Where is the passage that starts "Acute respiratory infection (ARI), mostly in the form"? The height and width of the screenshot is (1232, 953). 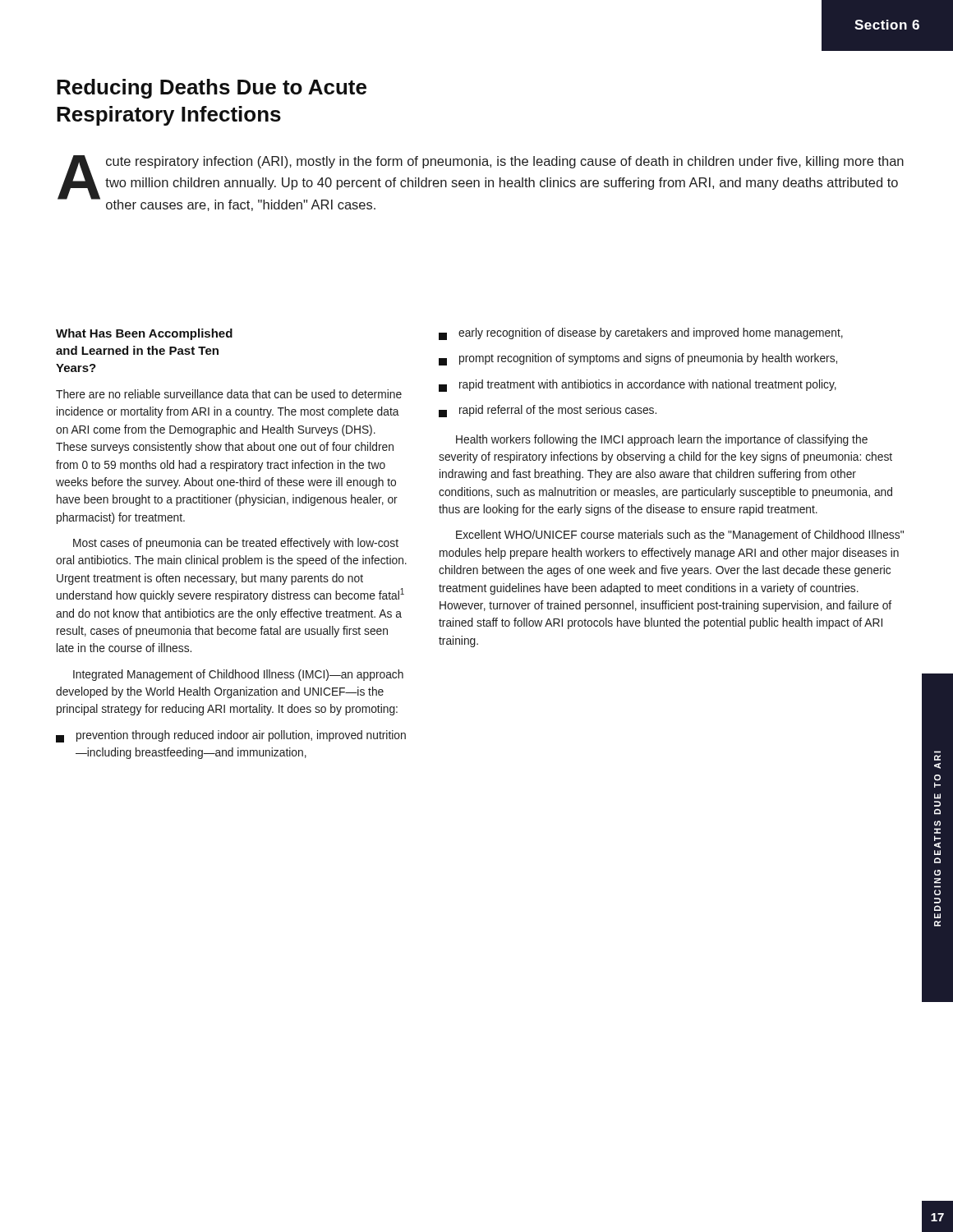pyautogui.click(x=481, y=183)
